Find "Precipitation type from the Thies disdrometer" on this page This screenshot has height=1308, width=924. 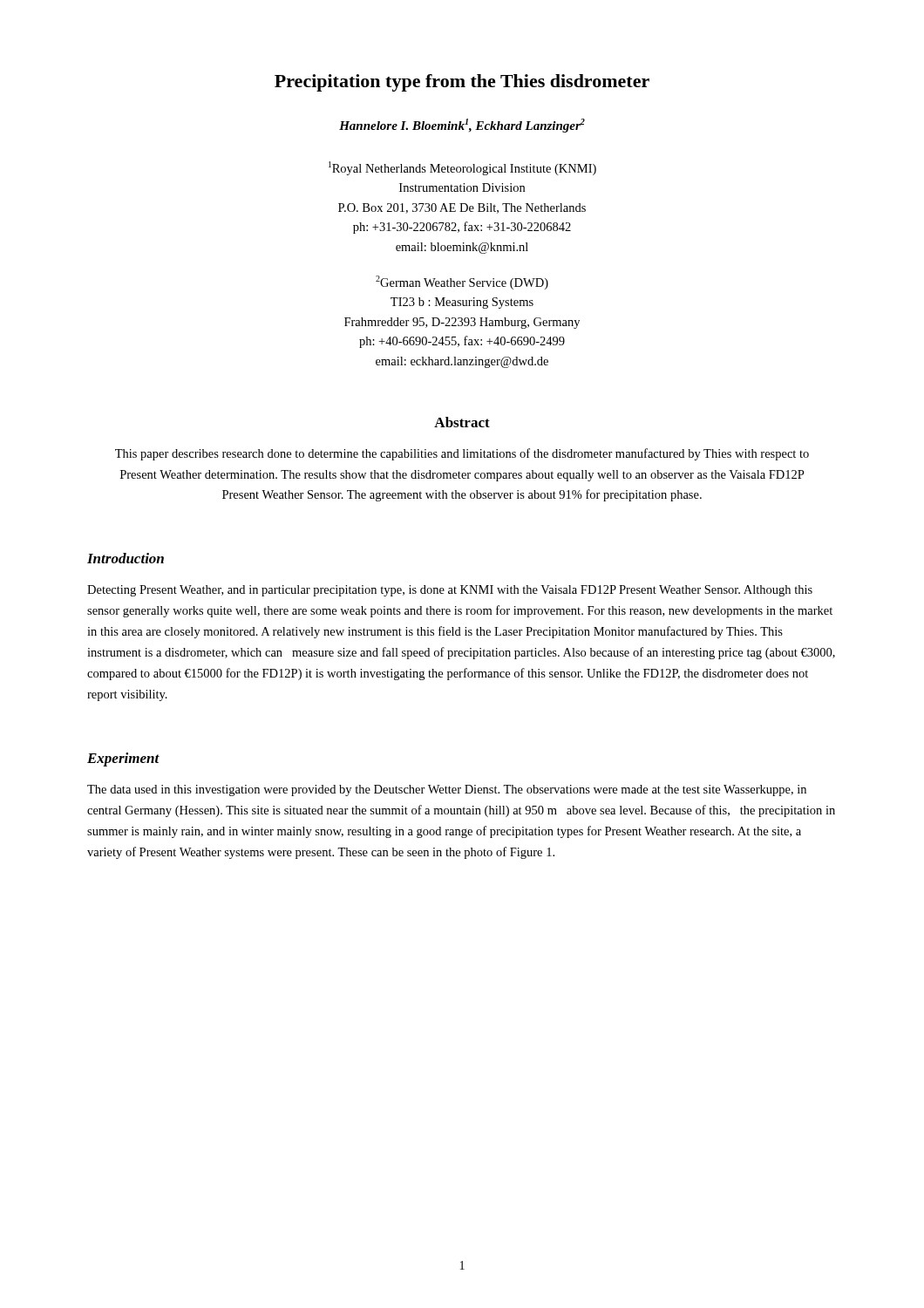[462, 81]
